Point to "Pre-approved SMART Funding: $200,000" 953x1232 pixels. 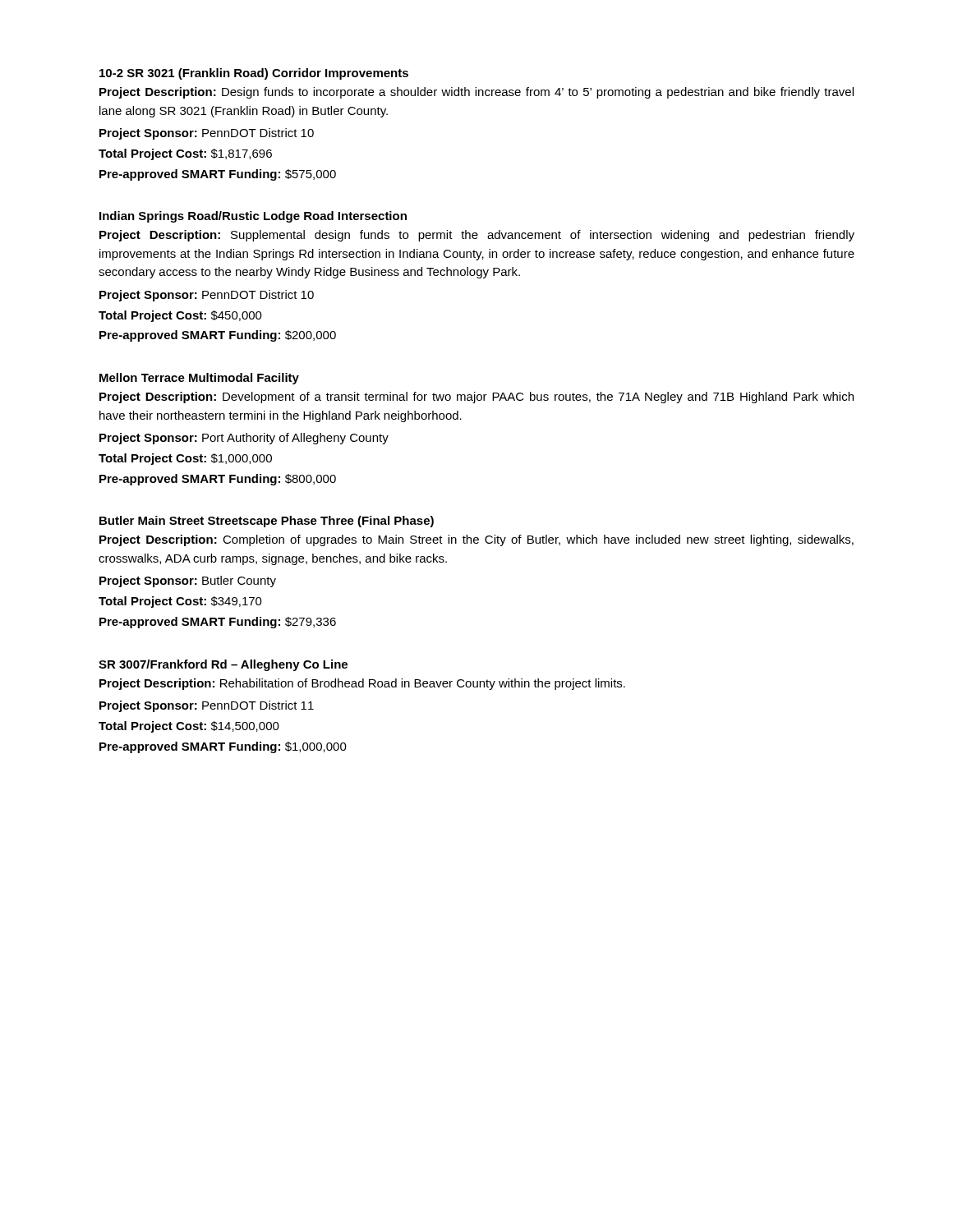(217, 335)
